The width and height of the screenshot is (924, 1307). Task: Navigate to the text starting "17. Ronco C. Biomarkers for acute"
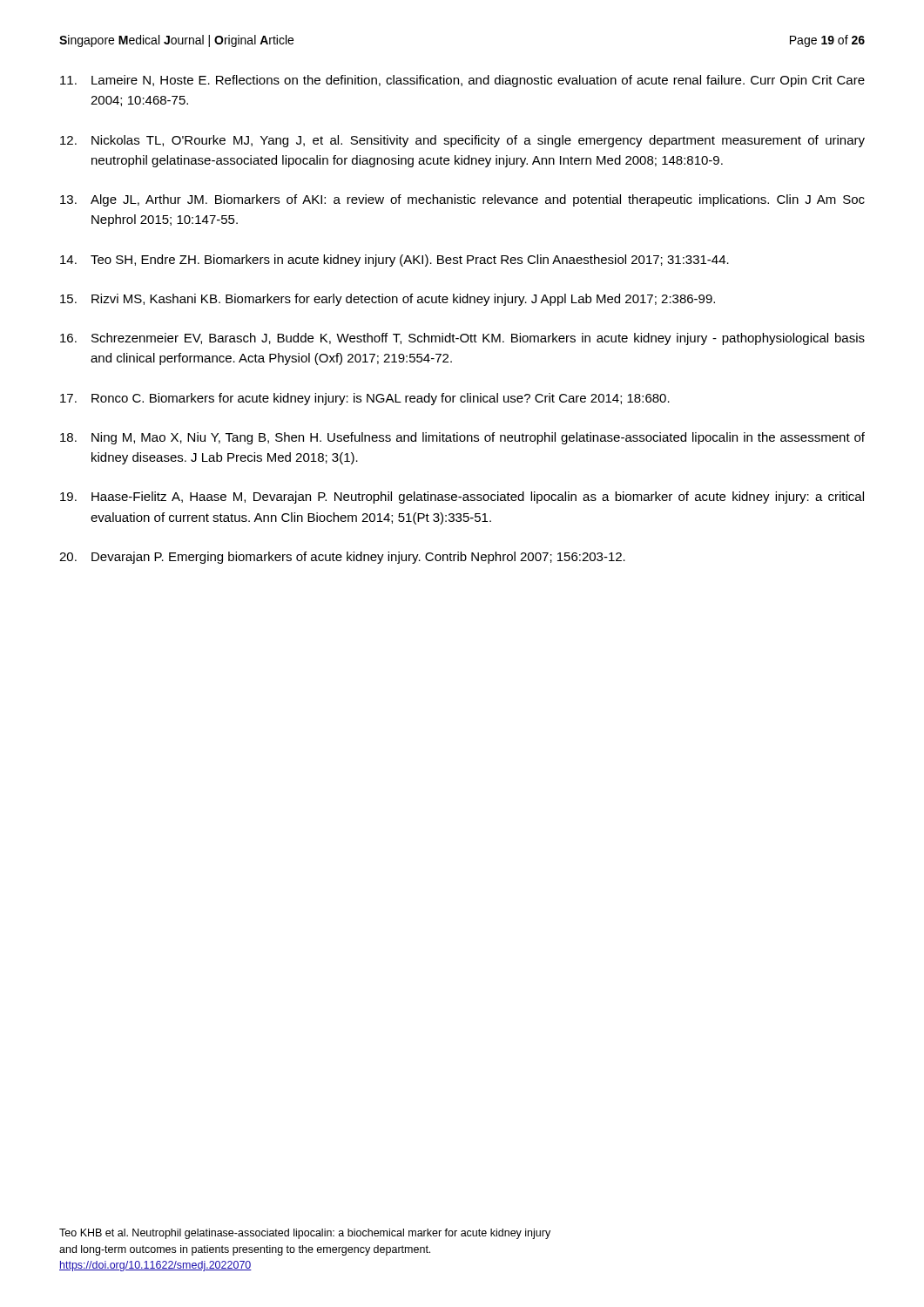(462, 397)
